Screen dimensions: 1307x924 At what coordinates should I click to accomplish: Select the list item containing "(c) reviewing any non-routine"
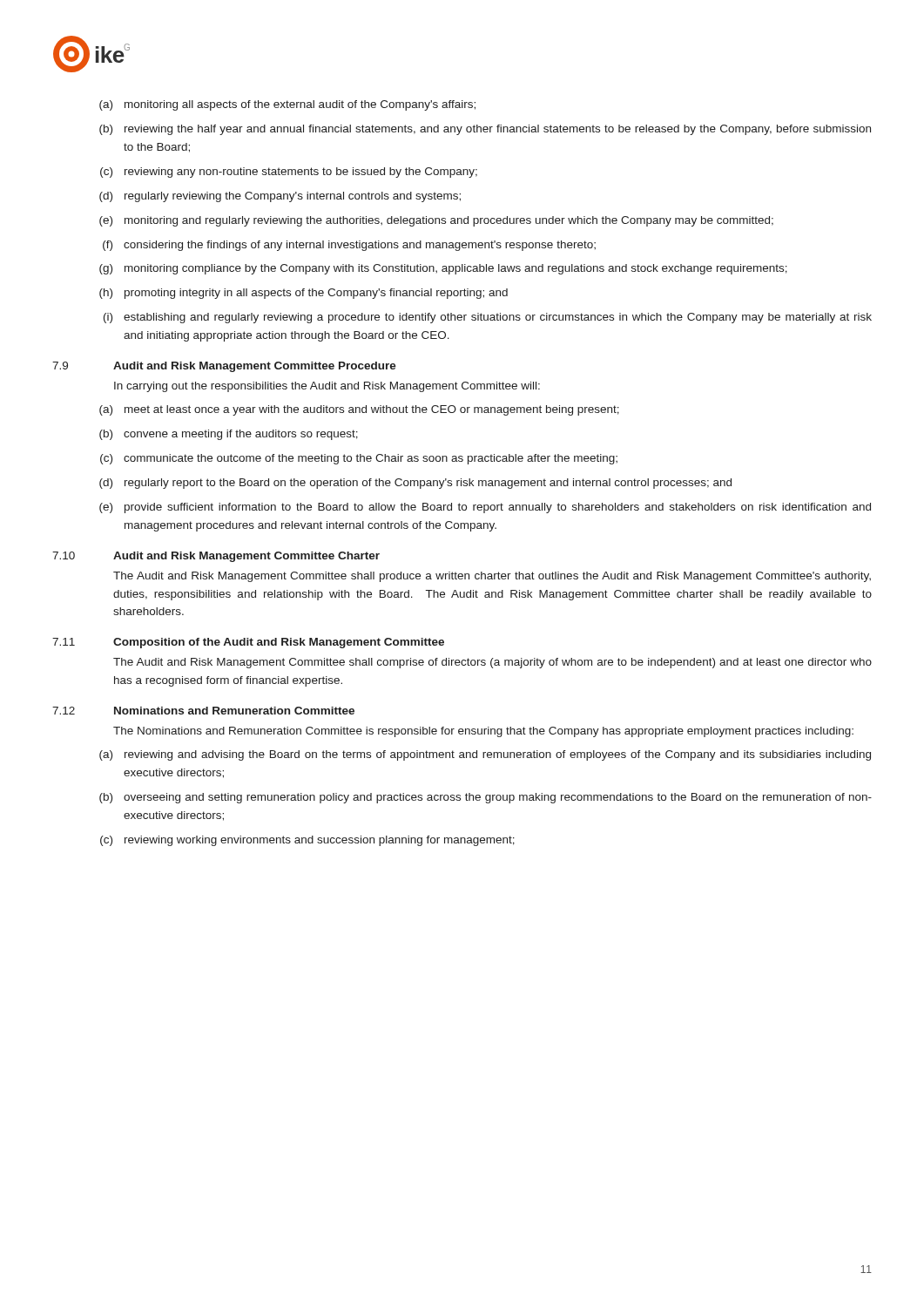[x=462, y=172]
